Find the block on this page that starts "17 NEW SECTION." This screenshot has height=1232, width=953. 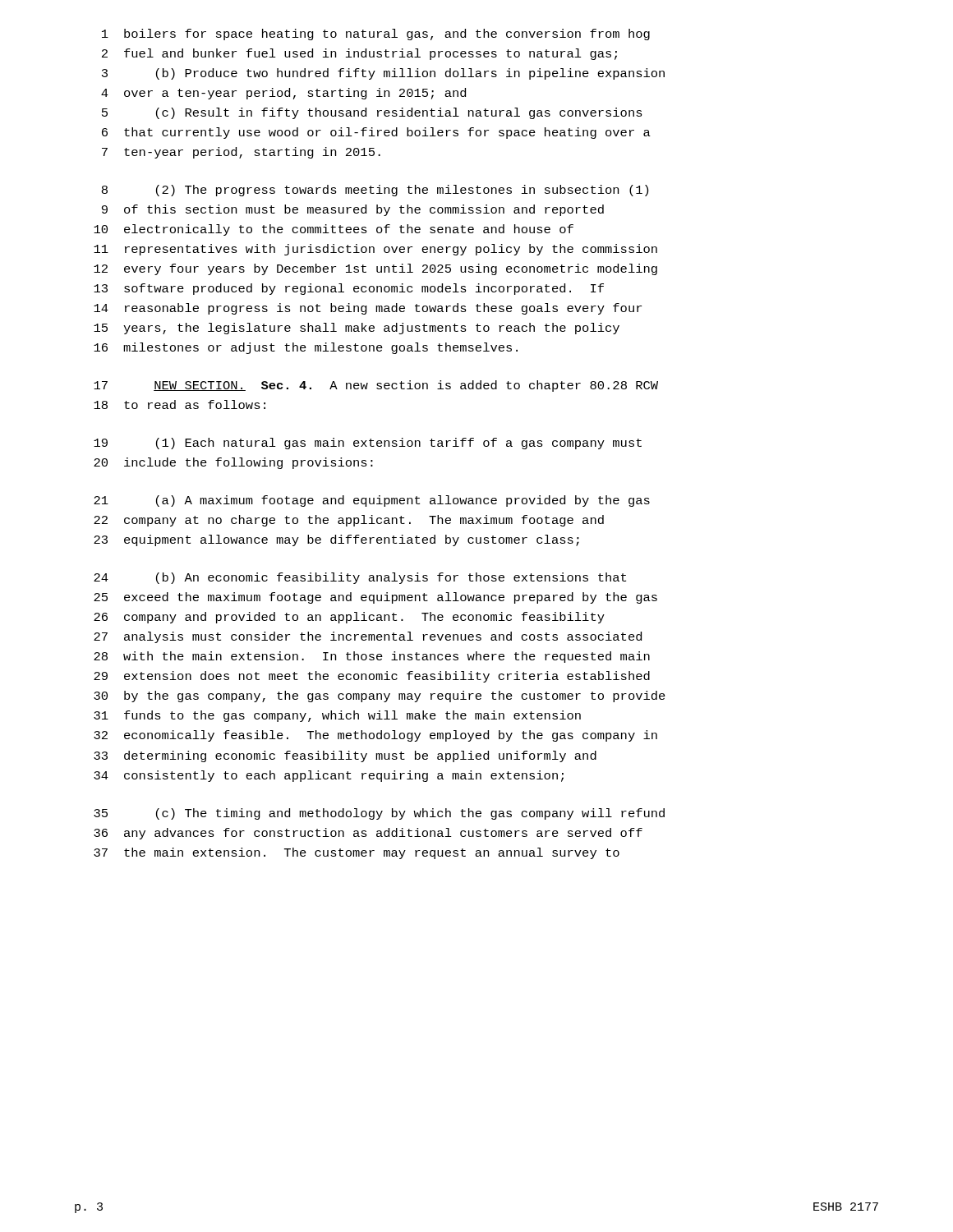tap(476, 396)
